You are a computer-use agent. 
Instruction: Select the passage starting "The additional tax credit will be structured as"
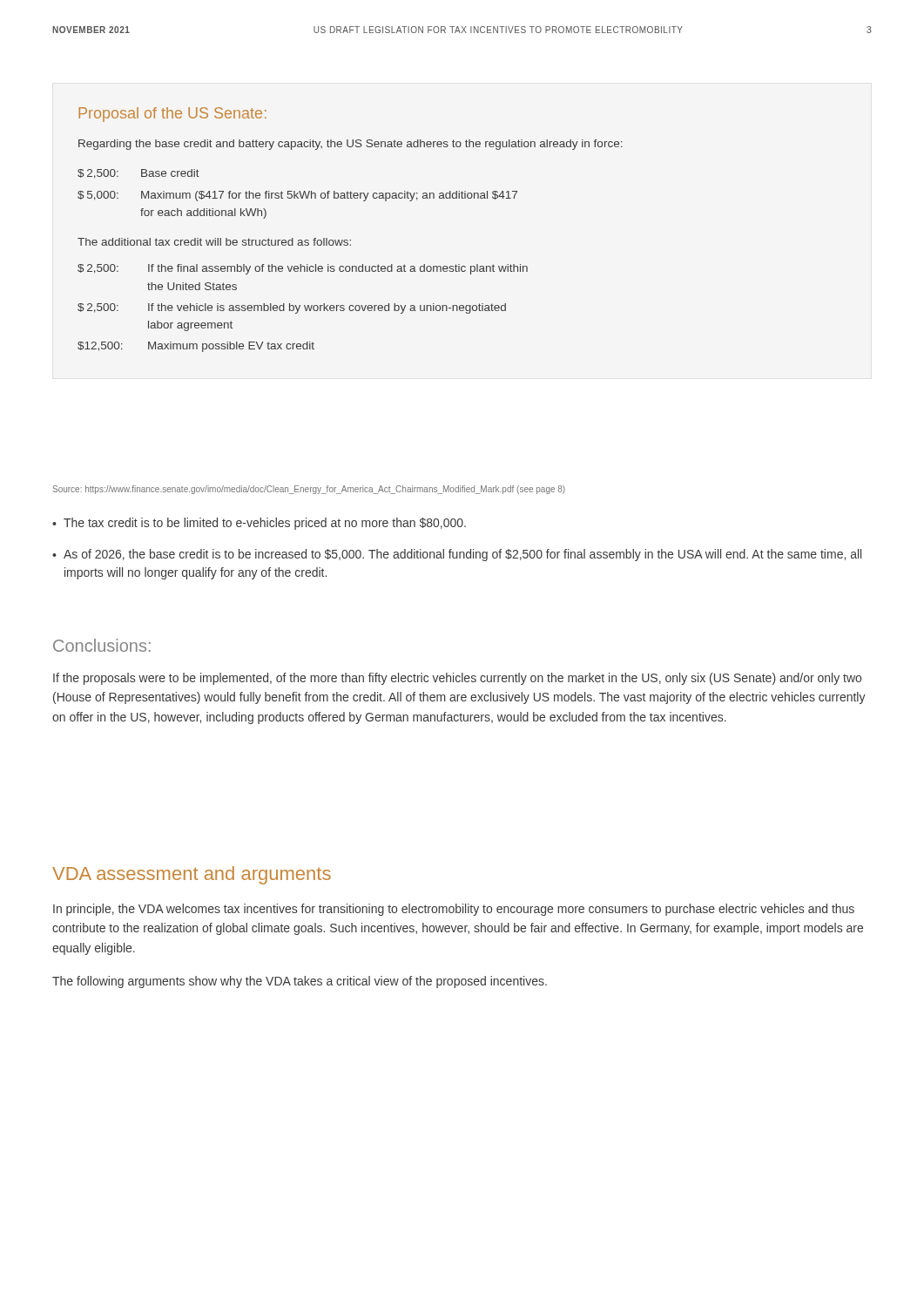pos(214,242)
